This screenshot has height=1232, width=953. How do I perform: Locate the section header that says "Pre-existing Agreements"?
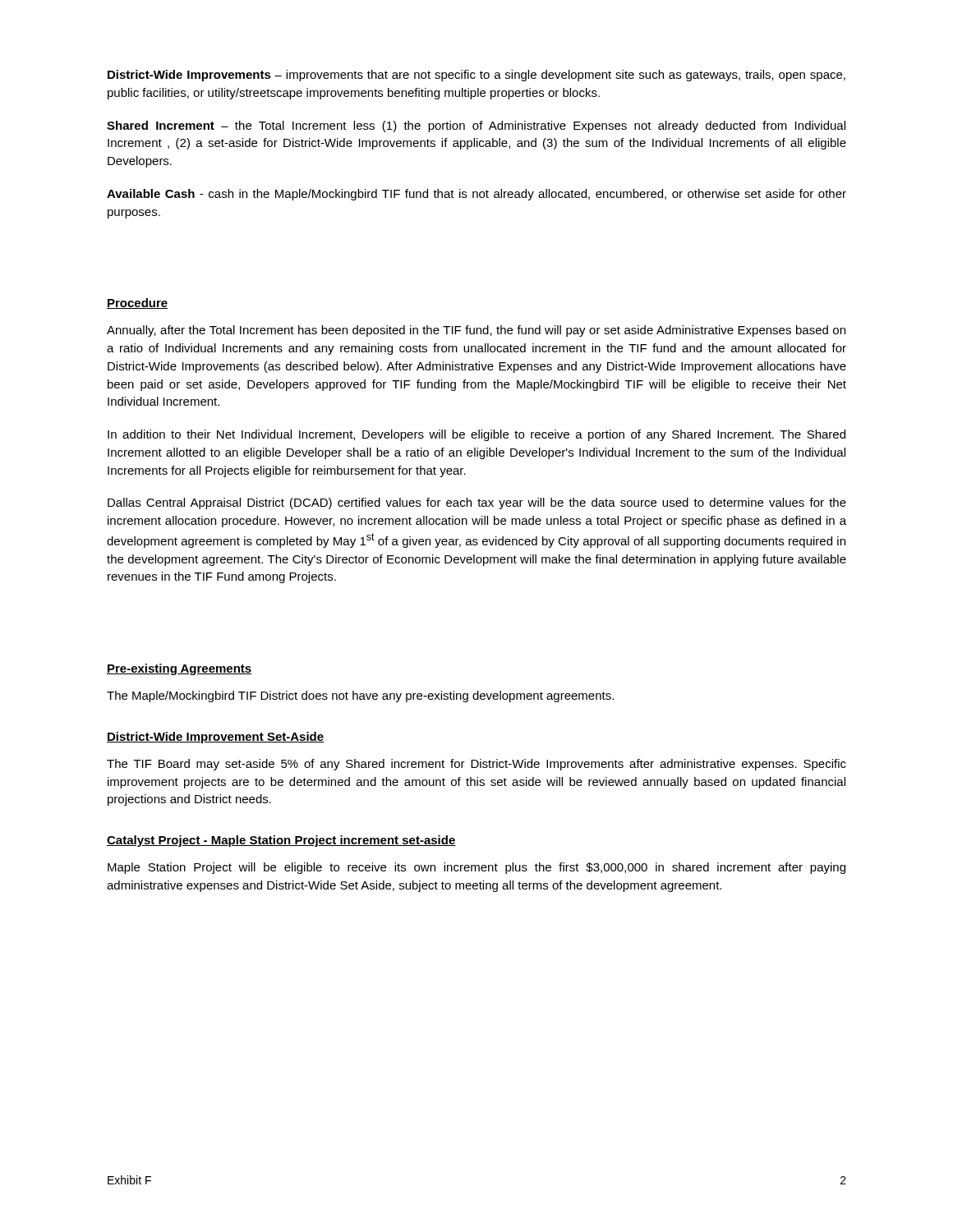tap(179, 668)
